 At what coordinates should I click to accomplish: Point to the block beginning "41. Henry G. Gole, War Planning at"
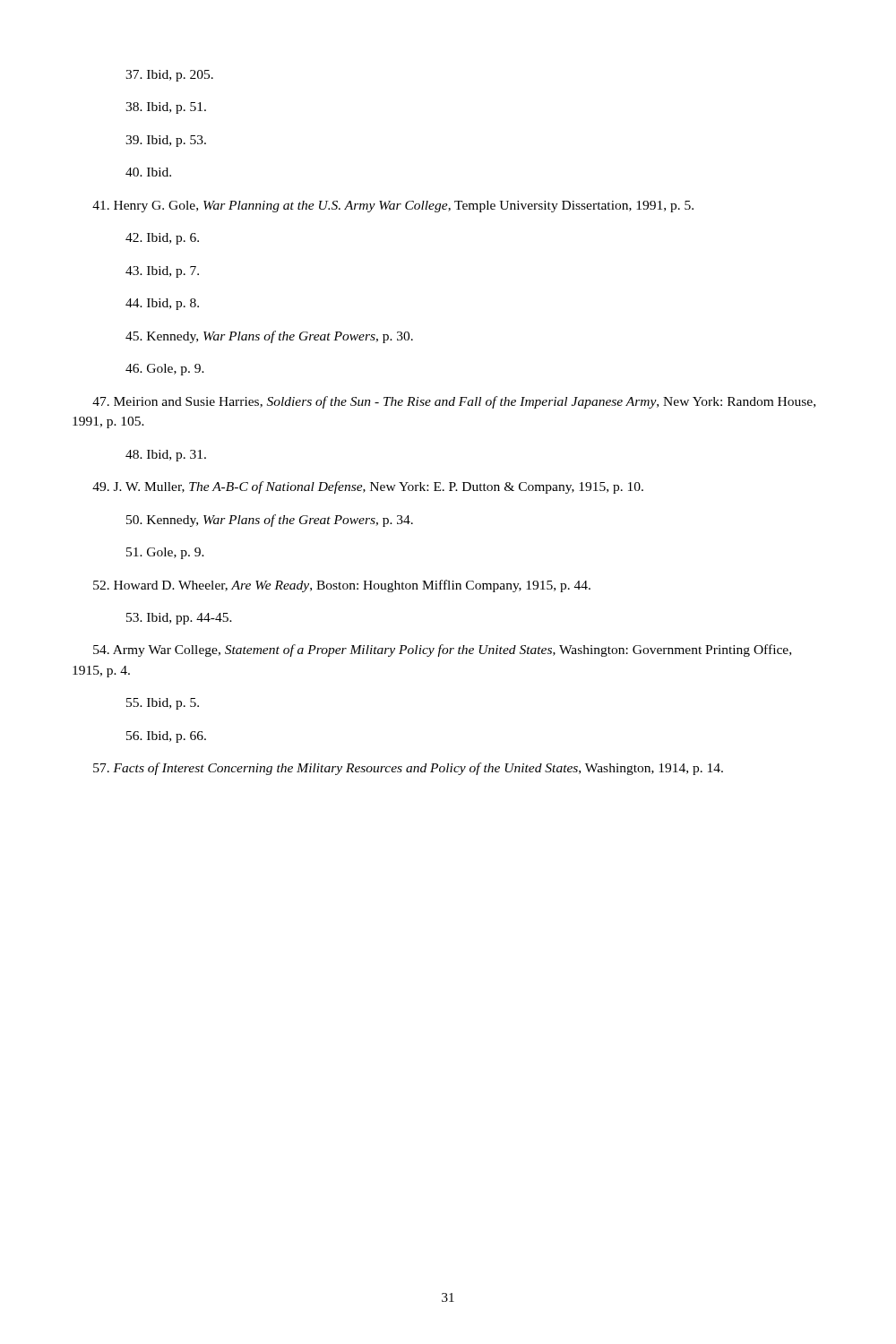(x=383, y=205)
